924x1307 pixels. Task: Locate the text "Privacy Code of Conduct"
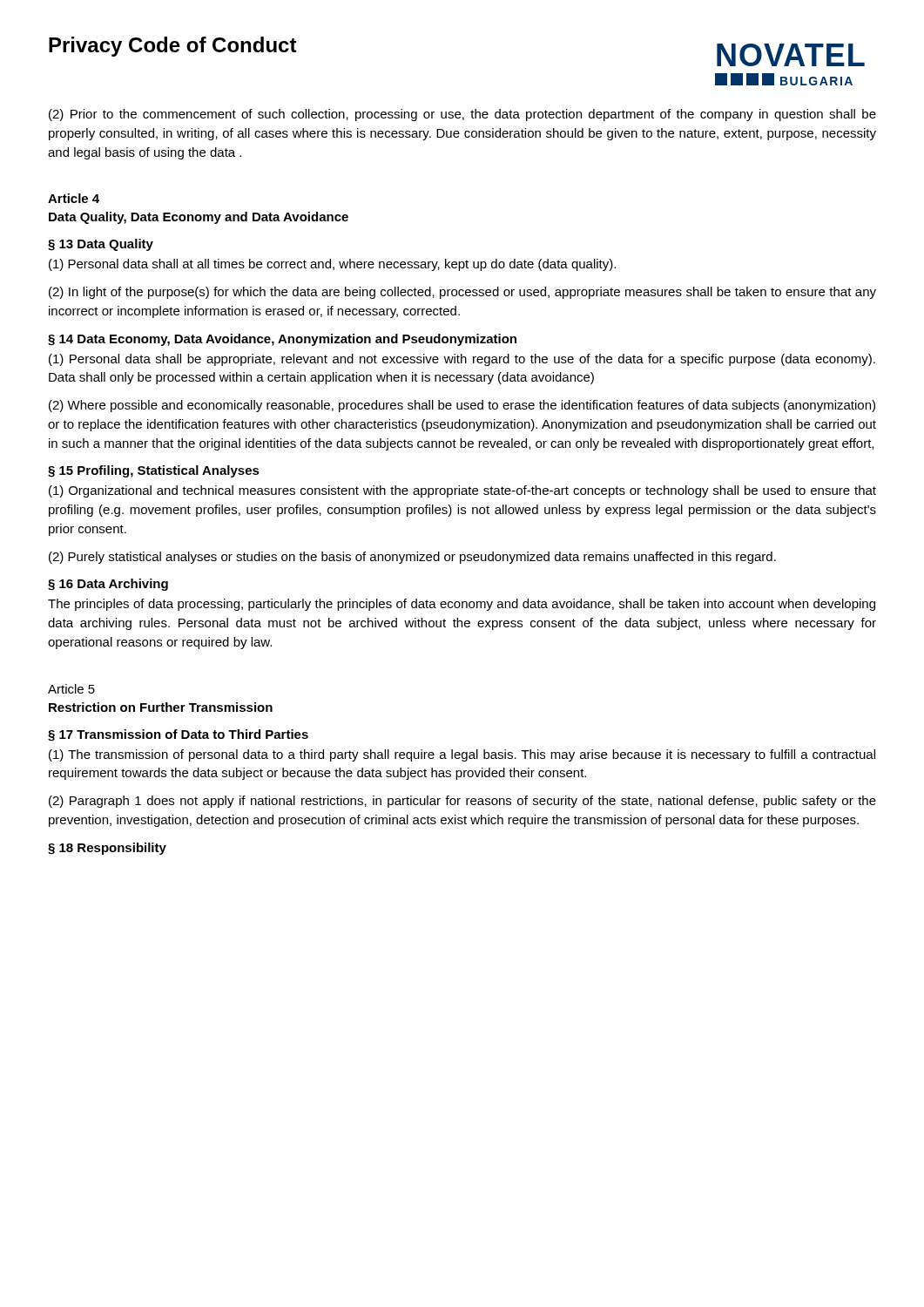(x=172, y=45)
